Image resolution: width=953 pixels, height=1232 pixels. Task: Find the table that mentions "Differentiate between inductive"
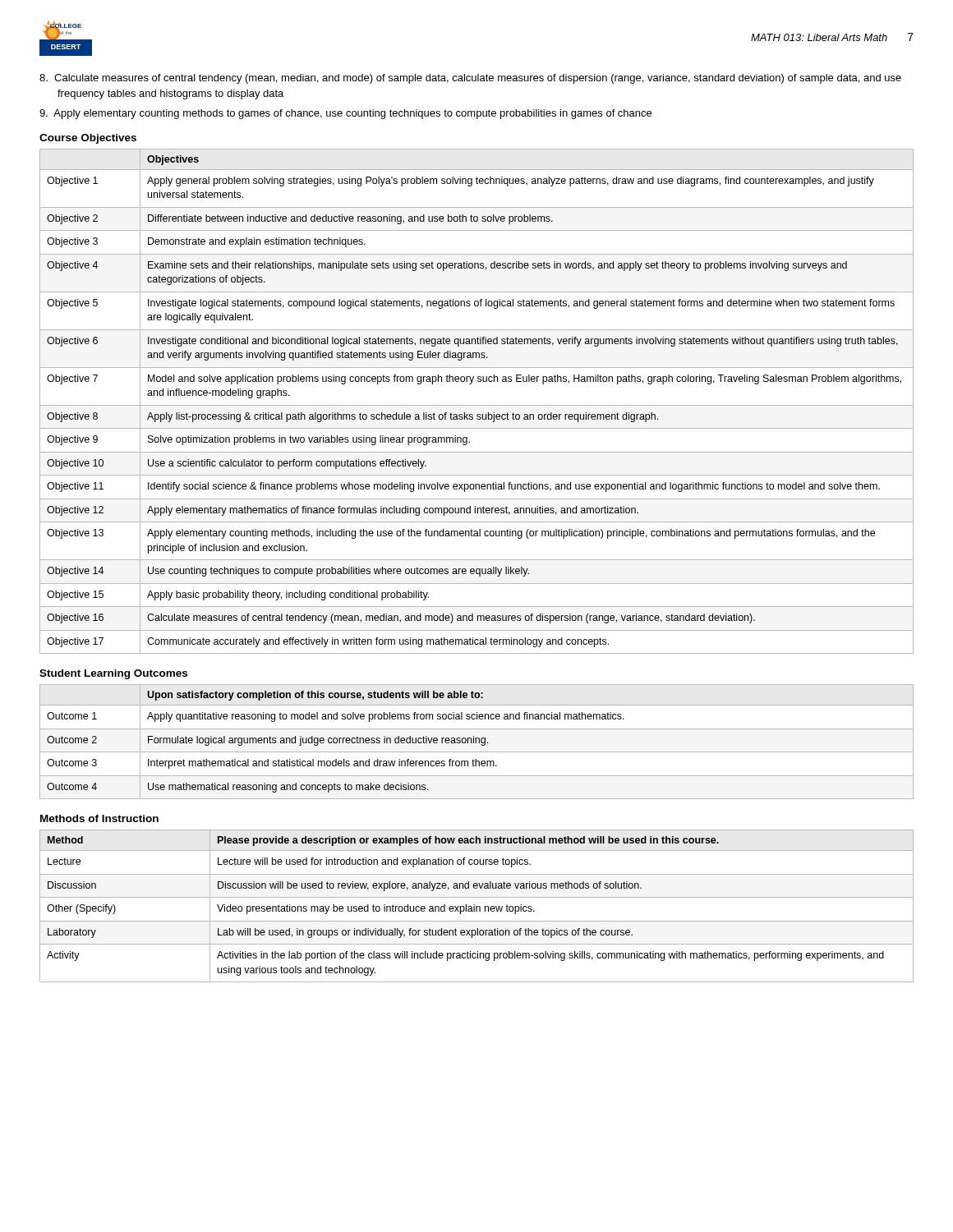pos(476,401)
